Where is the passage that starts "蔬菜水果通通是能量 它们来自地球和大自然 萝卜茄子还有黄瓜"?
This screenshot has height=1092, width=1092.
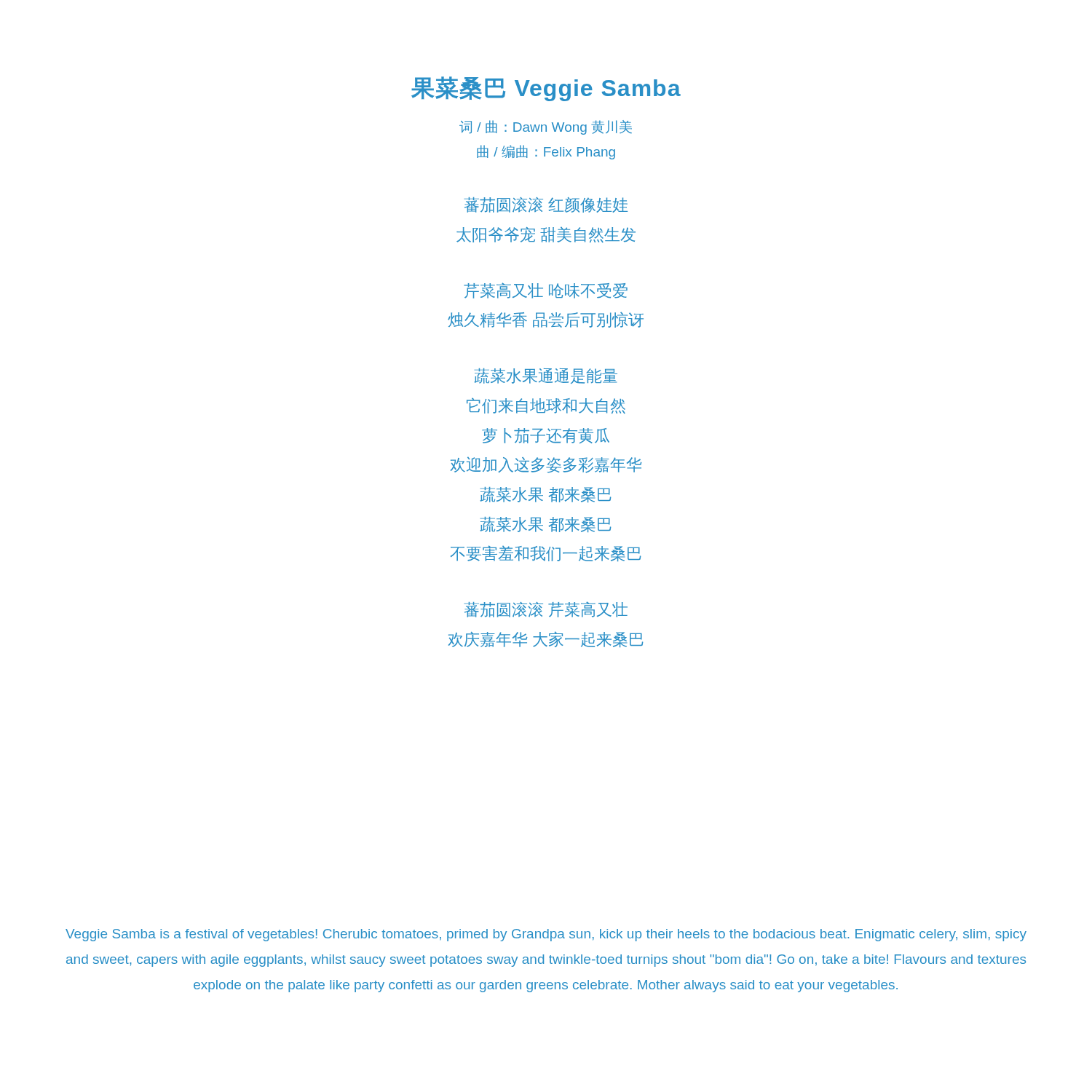546,466
